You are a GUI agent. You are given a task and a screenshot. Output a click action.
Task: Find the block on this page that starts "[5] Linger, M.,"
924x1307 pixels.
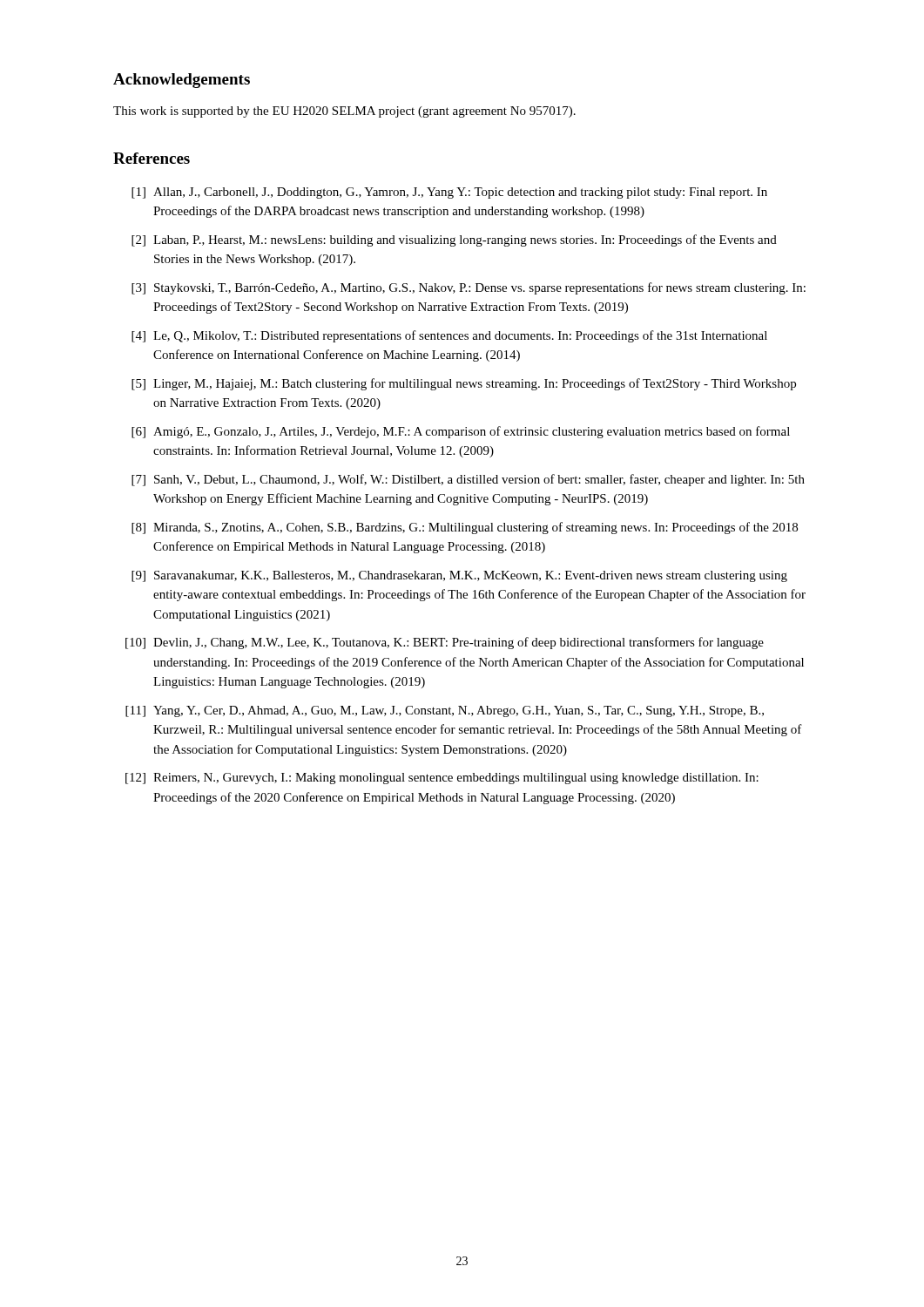[x=462, y=393]
